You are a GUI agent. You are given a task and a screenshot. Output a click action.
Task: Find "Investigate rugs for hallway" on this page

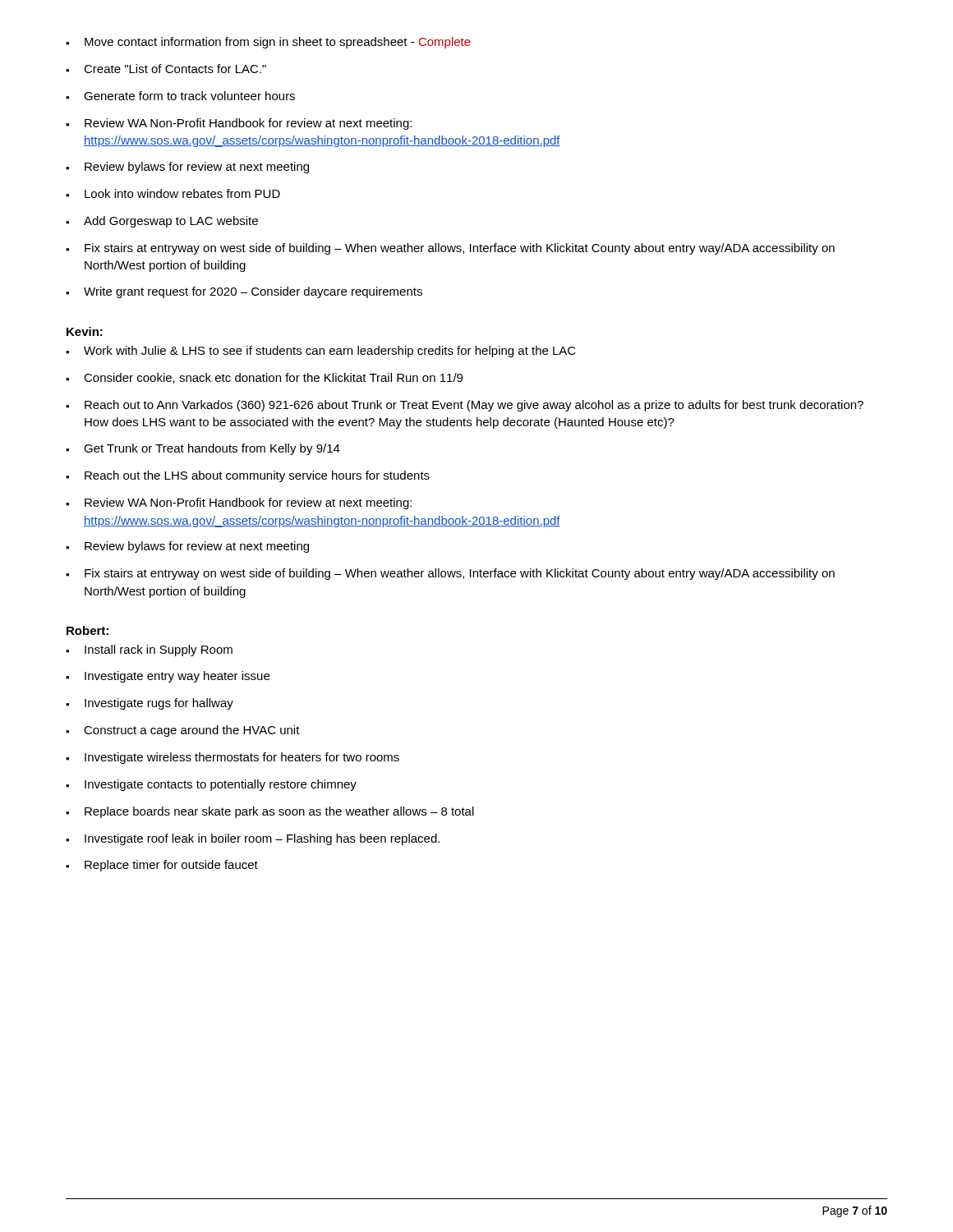(x=150, y=704)
